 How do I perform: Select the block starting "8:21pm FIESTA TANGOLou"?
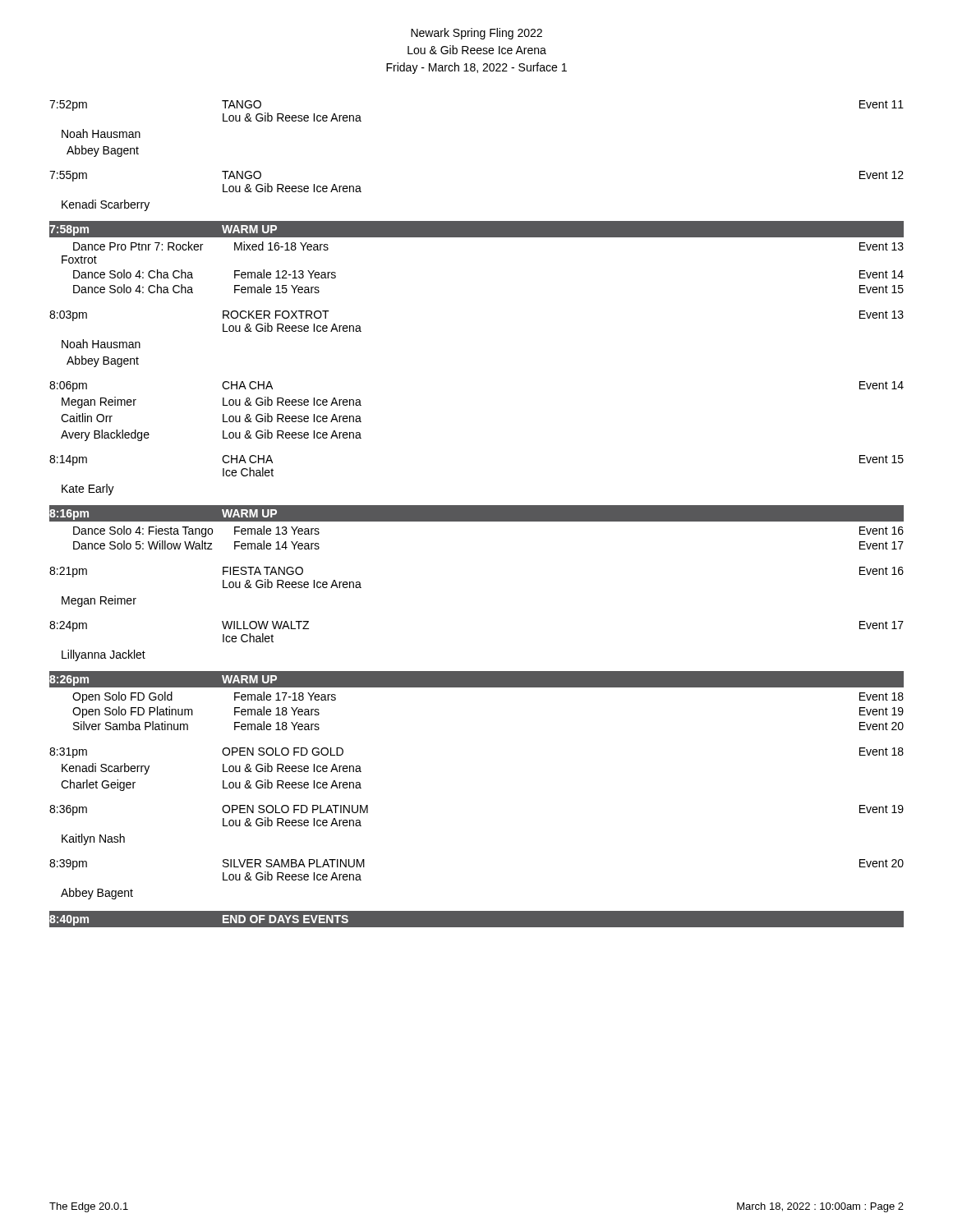point(69,572)
